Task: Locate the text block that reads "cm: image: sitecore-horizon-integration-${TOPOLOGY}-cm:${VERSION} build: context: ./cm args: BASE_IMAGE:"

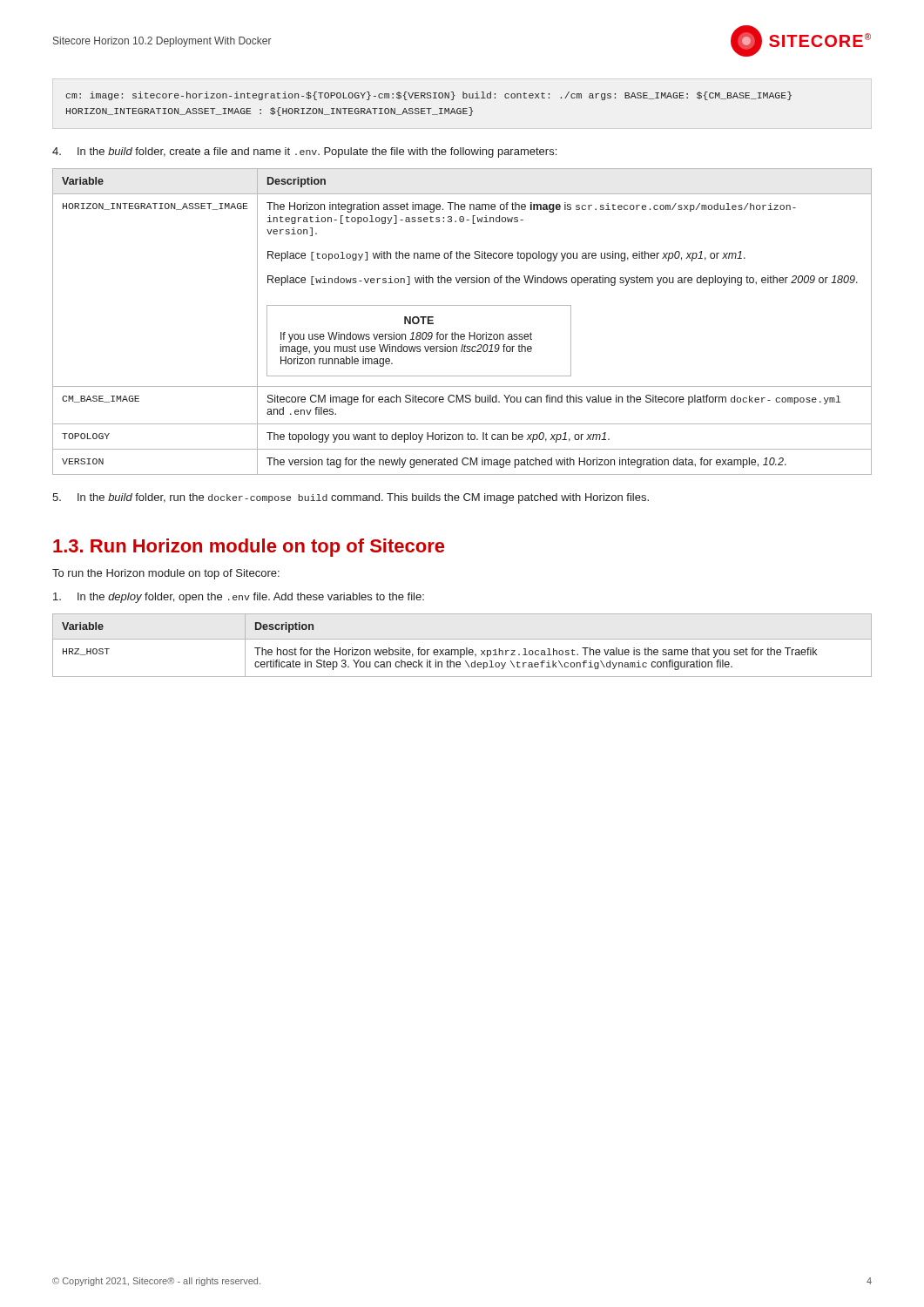Action: 429,103
